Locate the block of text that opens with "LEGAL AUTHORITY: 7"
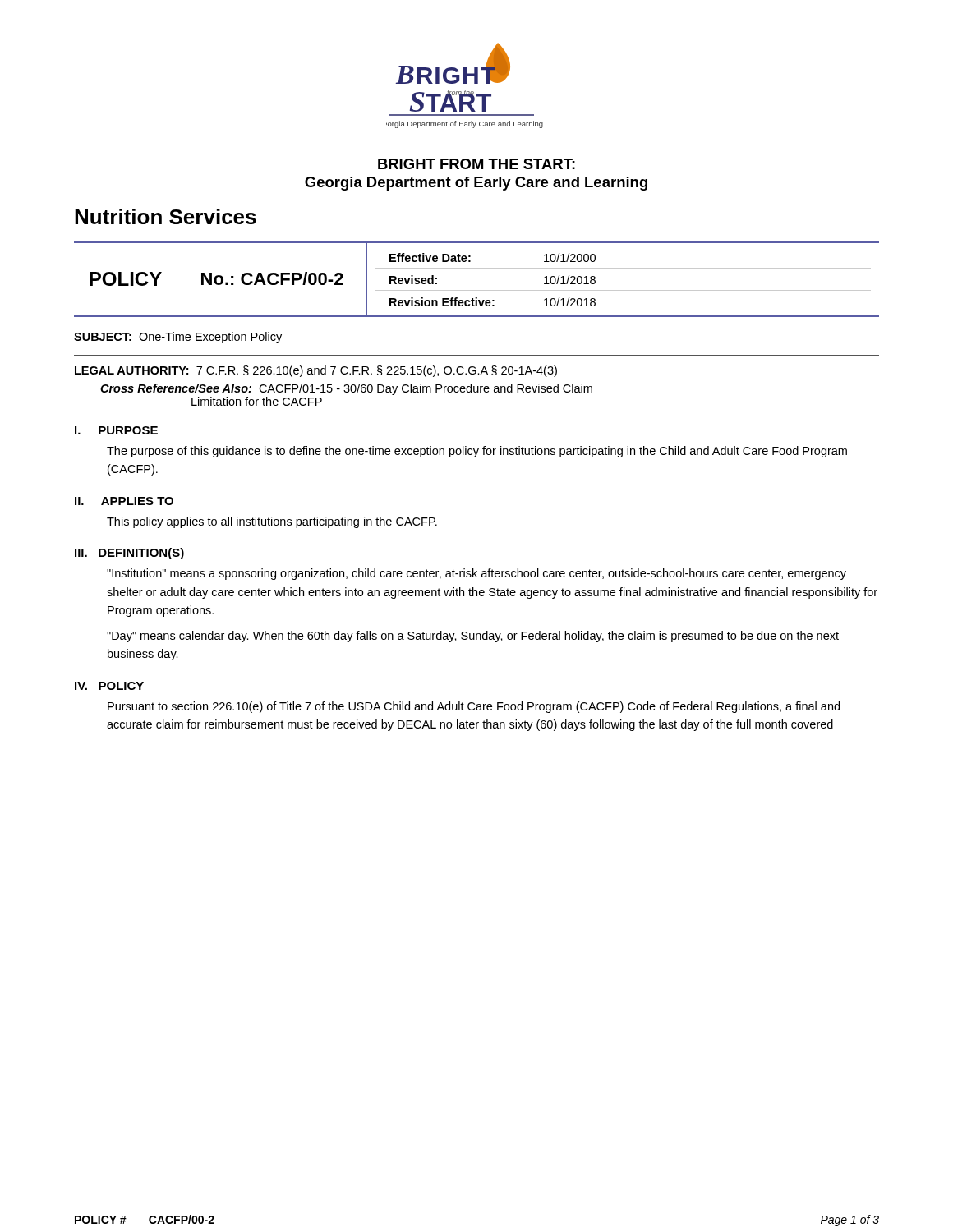Image resolution: width=953 pixels, height=1232 pixels. 316,370
